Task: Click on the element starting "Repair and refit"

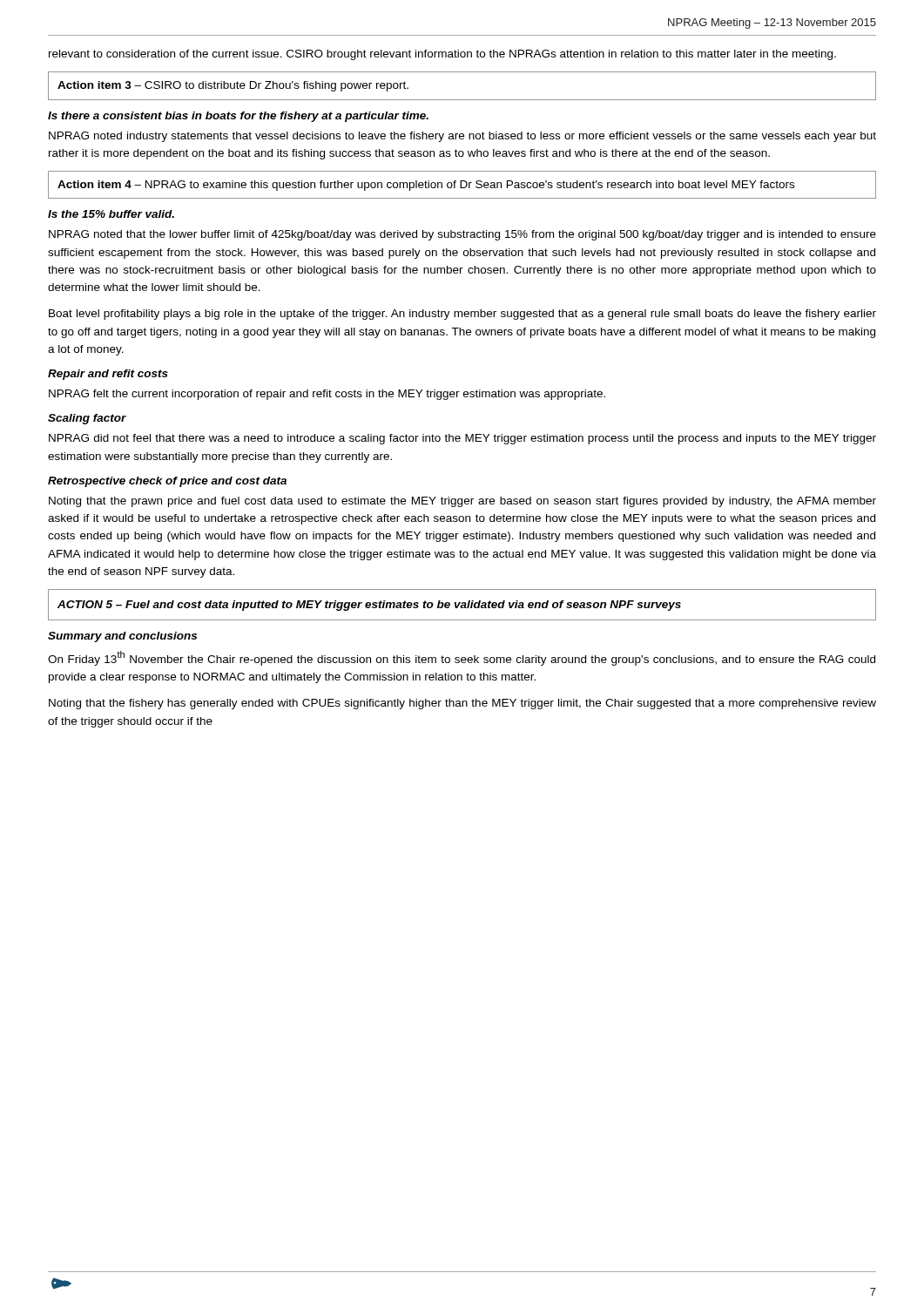Action: point(108,373)
